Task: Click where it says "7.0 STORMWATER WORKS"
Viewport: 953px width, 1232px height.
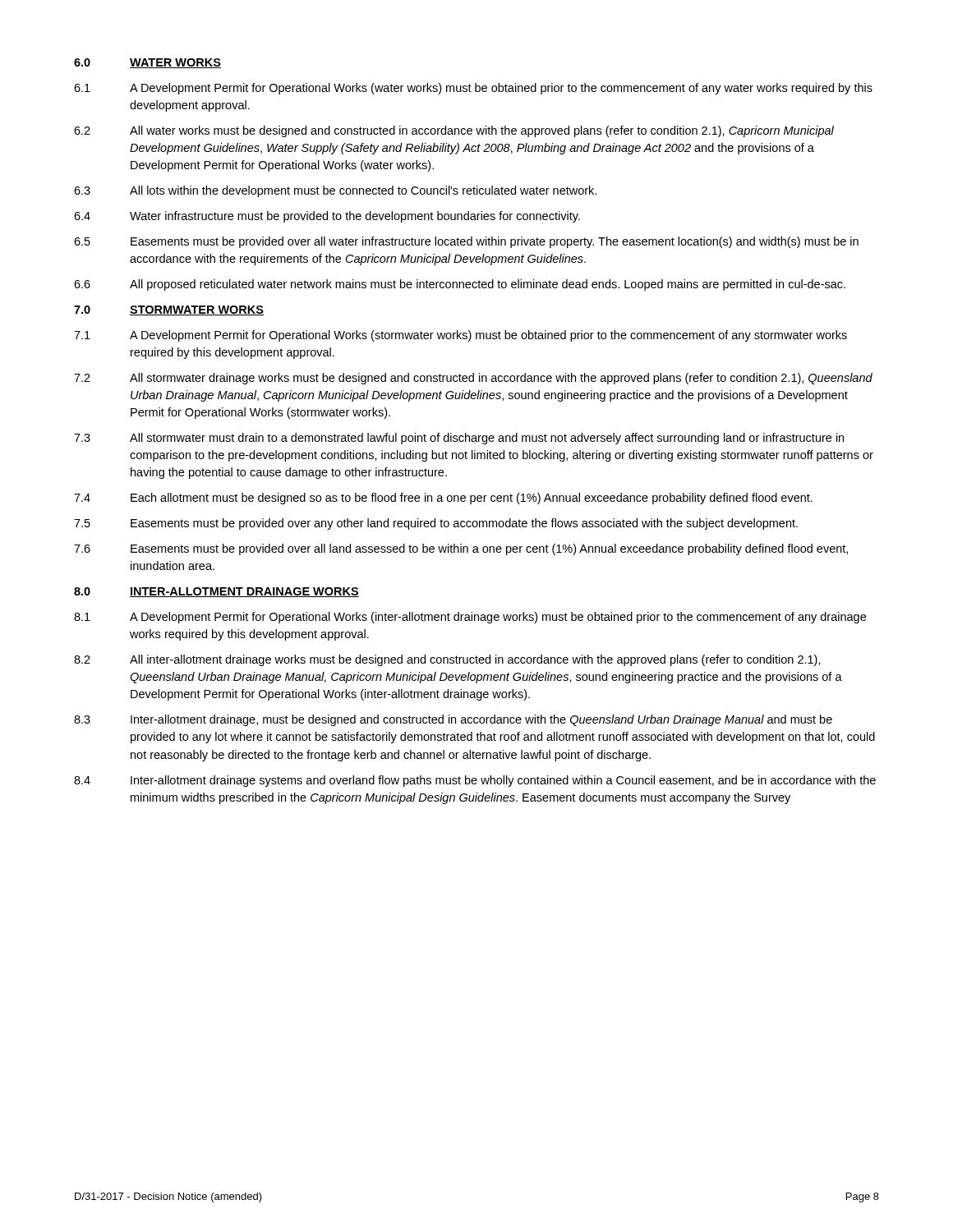Action: click(169, 310)
